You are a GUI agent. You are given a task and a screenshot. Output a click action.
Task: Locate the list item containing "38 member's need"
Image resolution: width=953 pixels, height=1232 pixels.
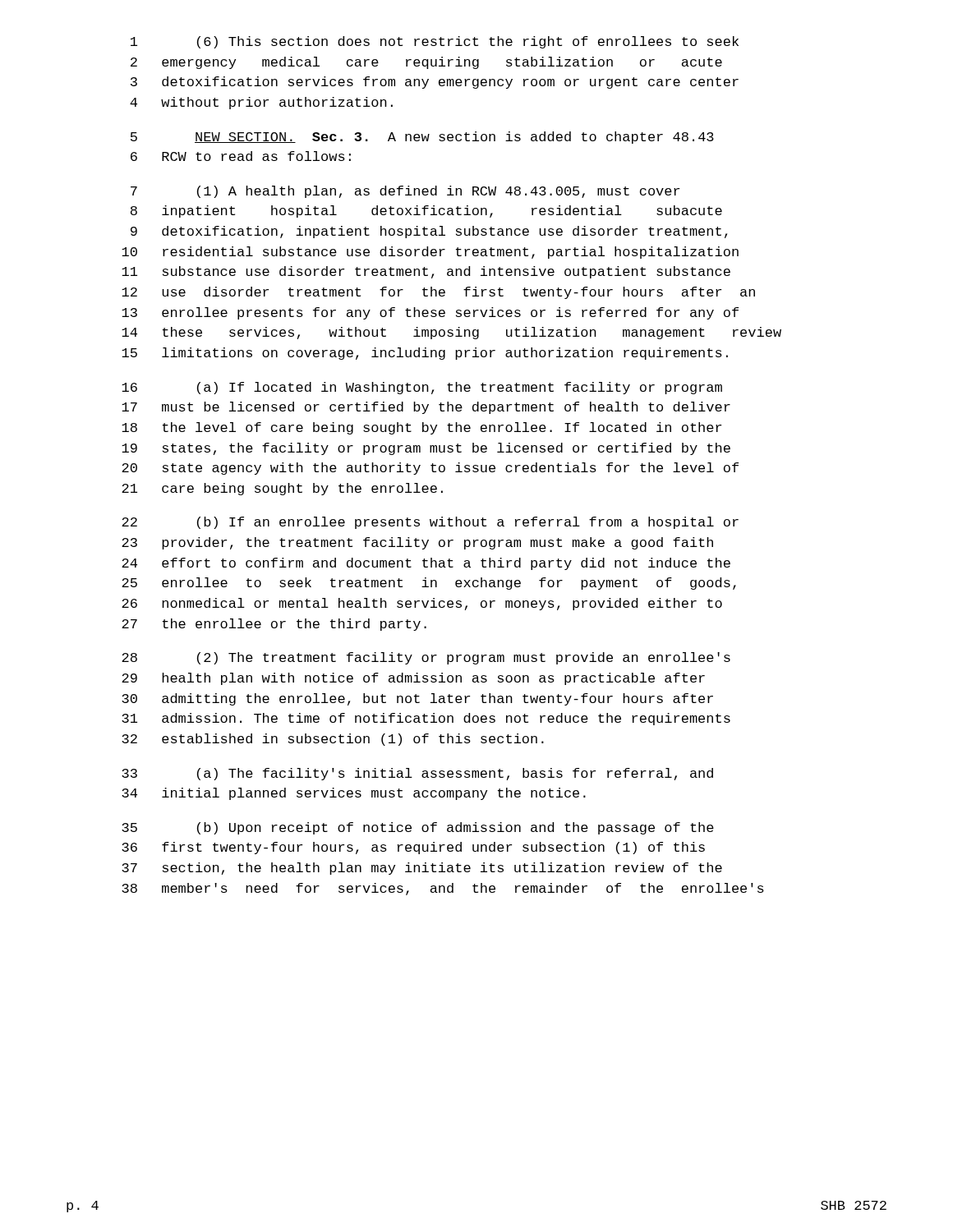[x=493, y=890]
